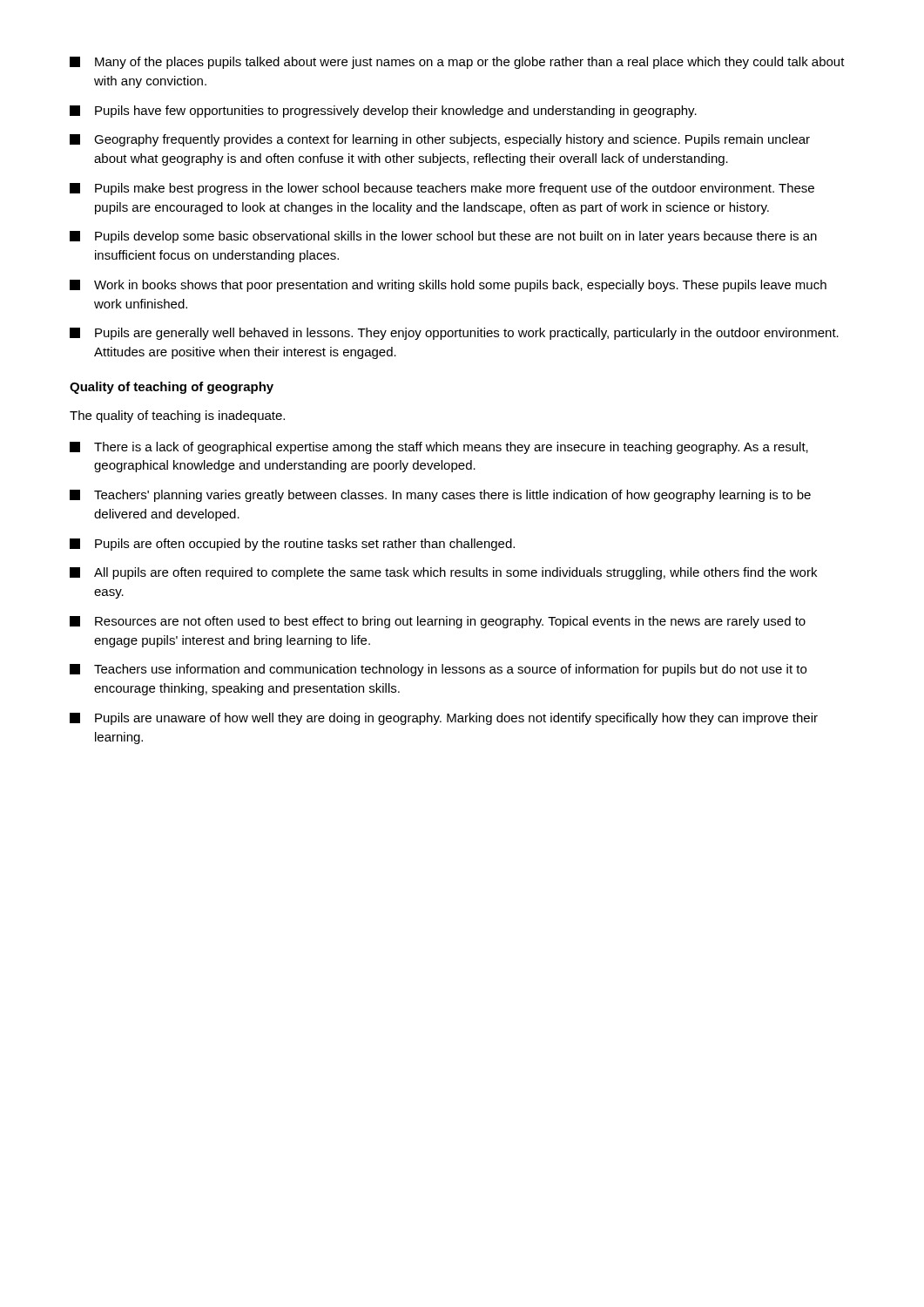Select the element starting "Teachers use information"
Viewport: 924px width, 1307px height.
(458, 679)
